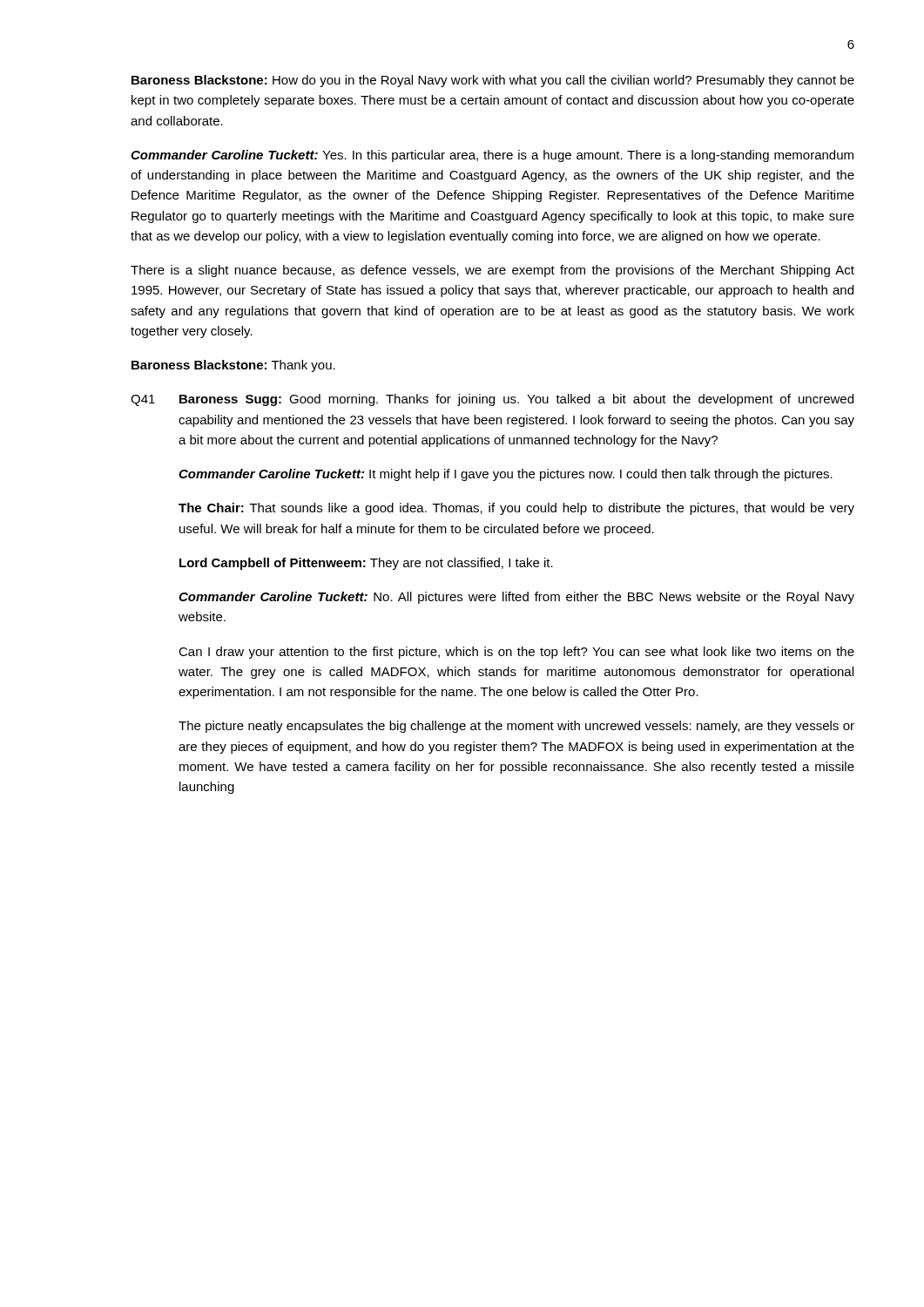Point to the block beginning "Commander Caroline Tuckett: Yes. In this particular area,"

tap(492, 195)
